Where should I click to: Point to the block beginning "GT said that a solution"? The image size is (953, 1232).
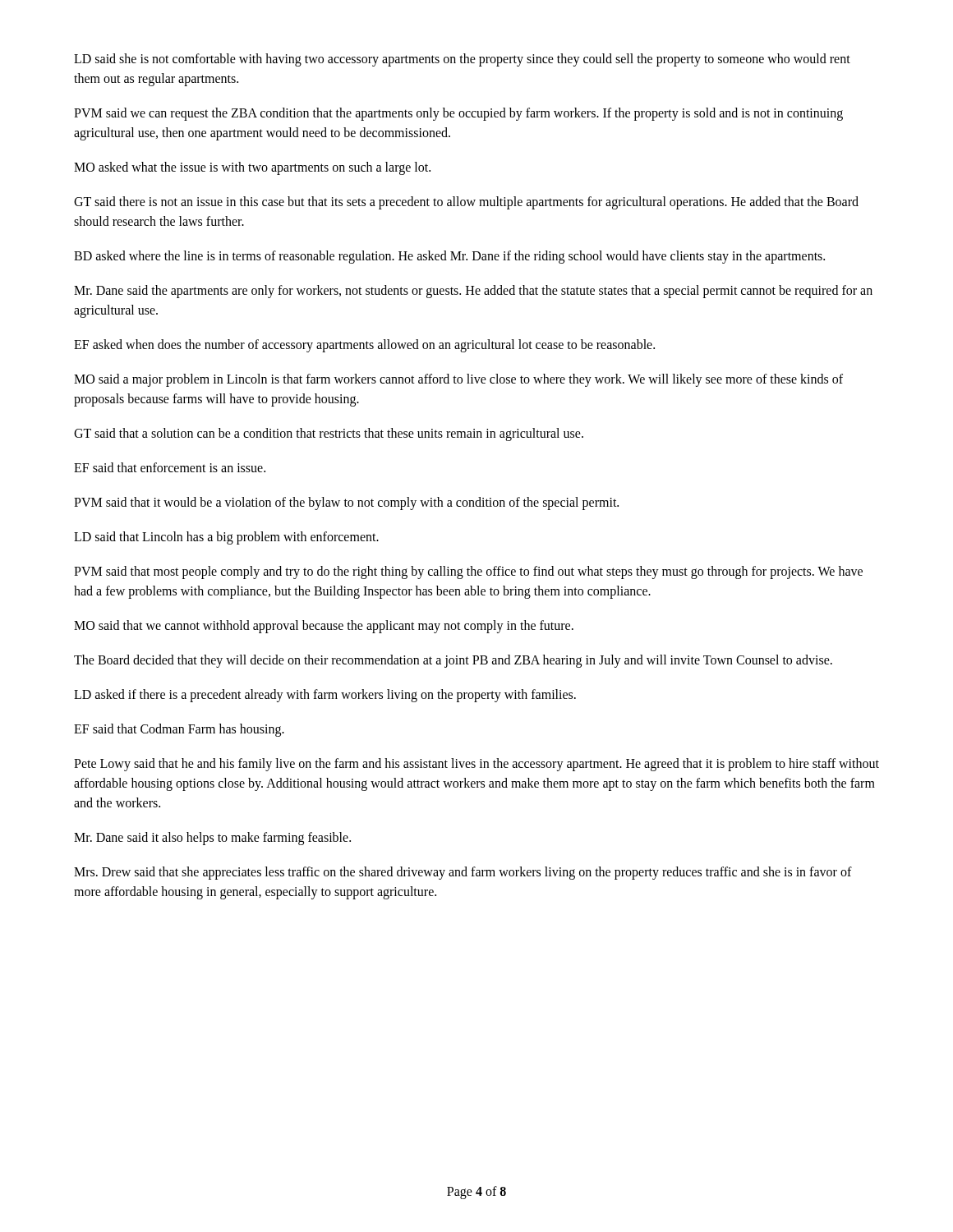pyautogui.click(x=329, y=433)
